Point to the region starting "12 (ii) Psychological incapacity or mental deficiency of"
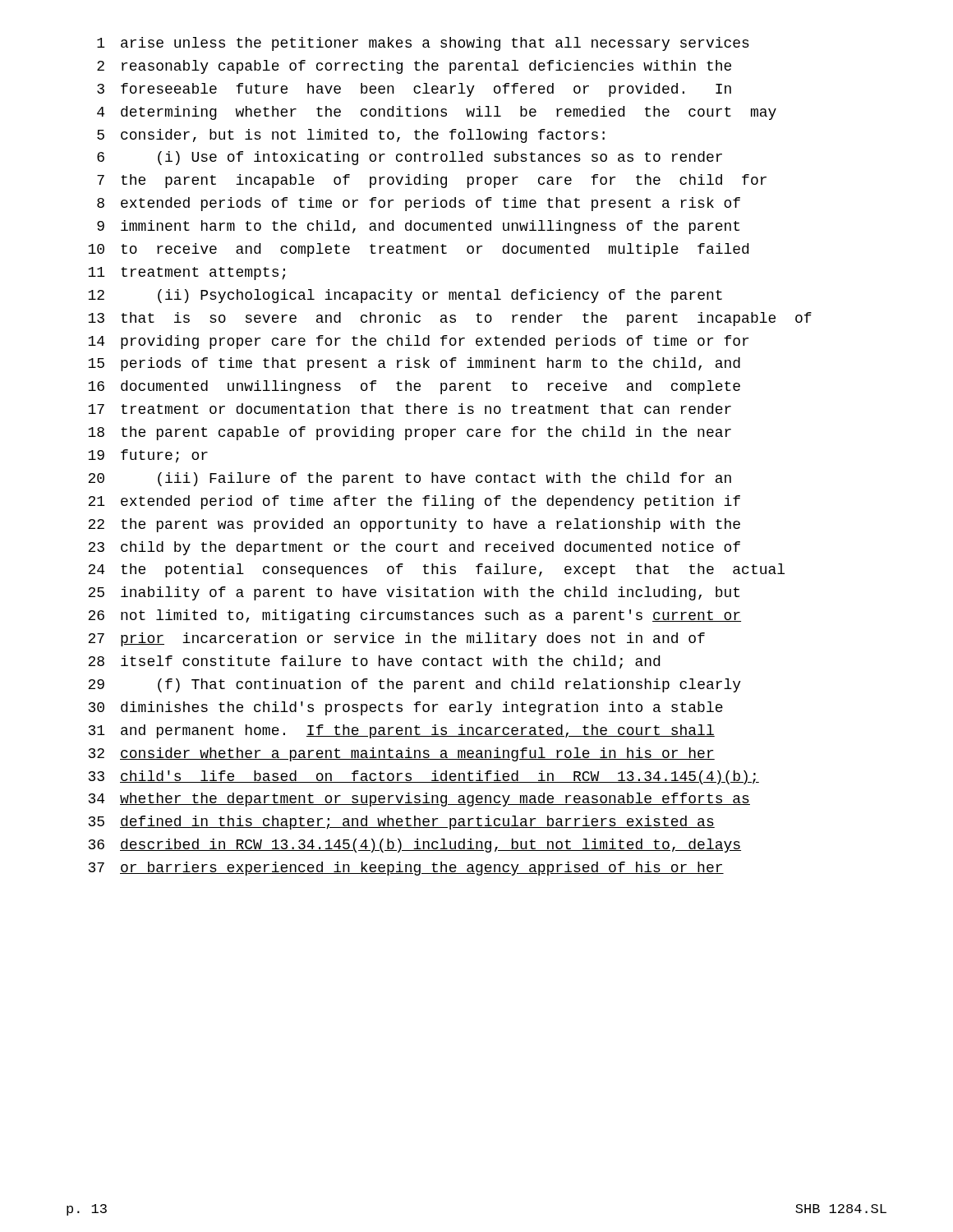Viewport: 953px width, 1232px height. [x=476, y=376]
